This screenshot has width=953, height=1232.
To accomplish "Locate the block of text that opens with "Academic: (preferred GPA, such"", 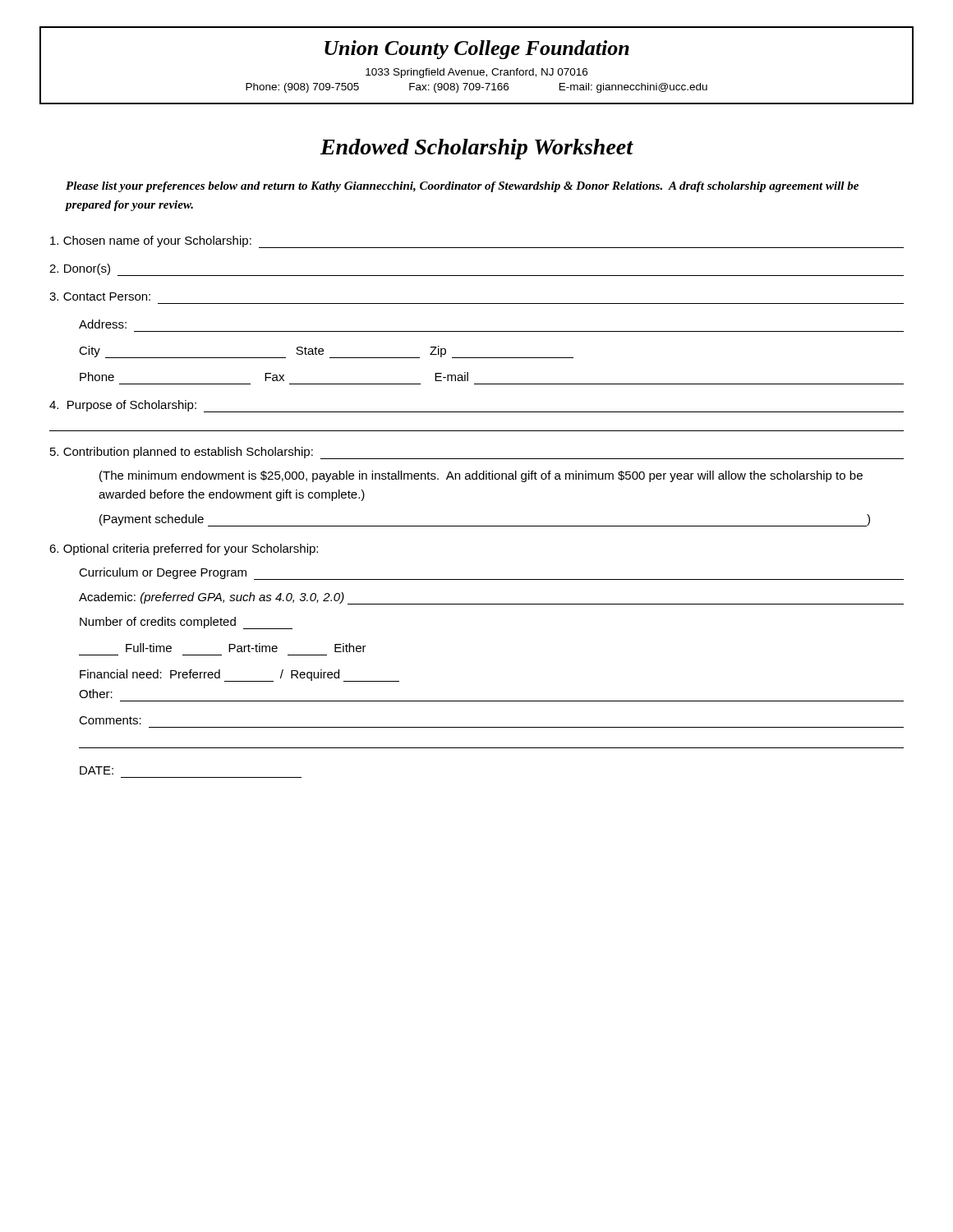I will click(x=491, y=597).
